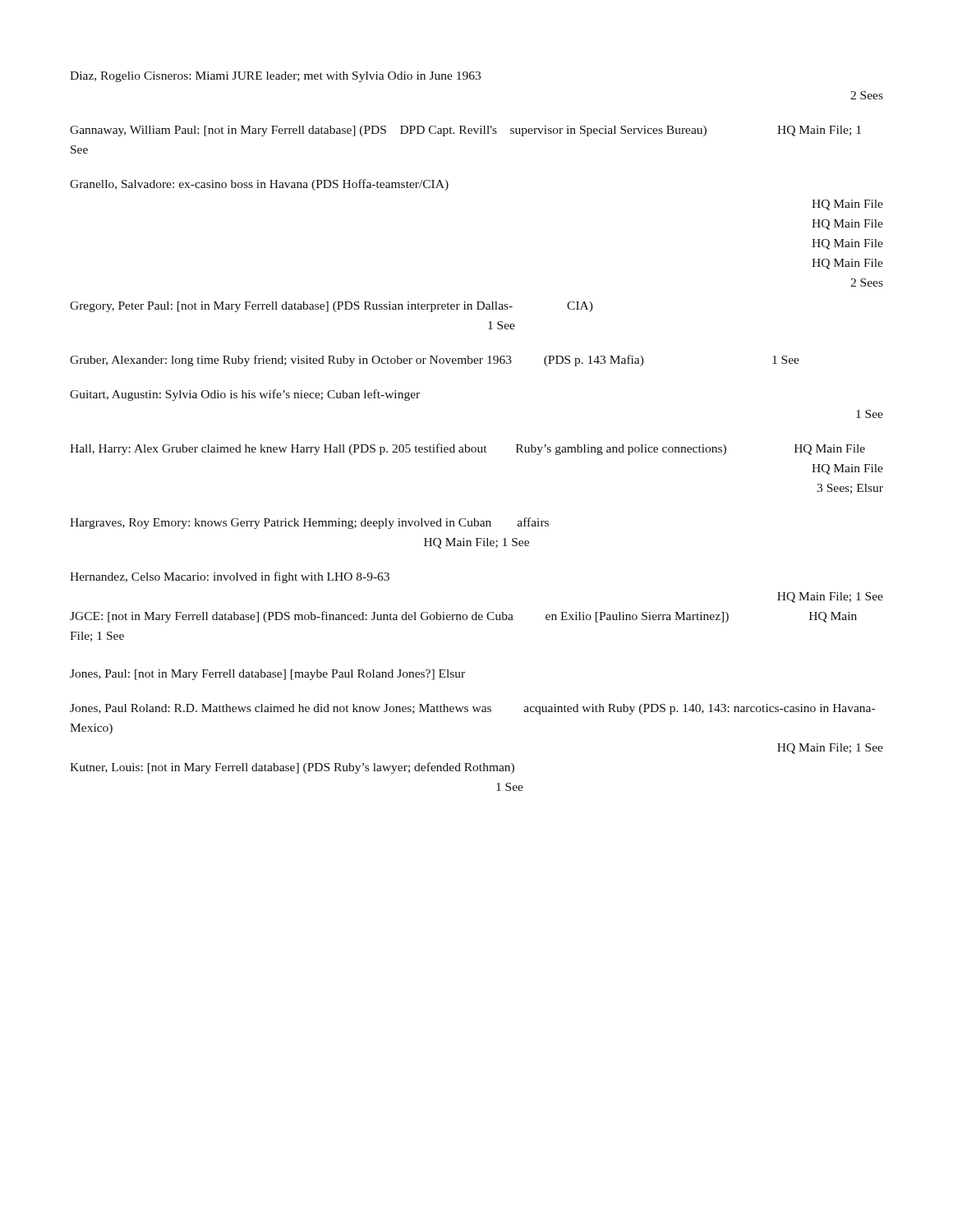Find the block on this page that starts "Gruber, Alexander: long time Ruby"
Image resolution: width=953 pixels, height=1232 pixels.
(x=476, y=360)
